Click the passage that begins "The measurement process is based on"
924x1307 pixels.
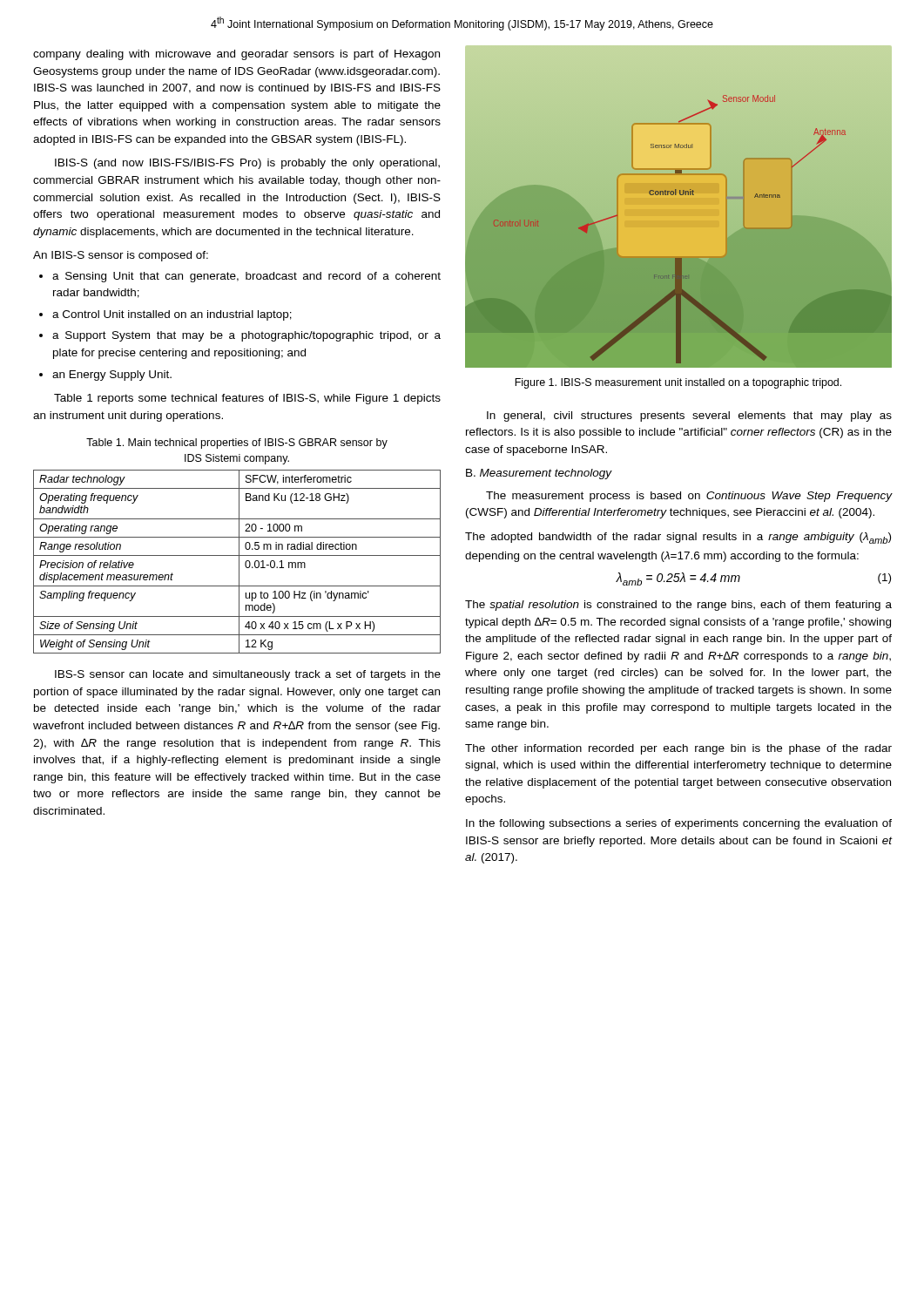pos(678,504)
